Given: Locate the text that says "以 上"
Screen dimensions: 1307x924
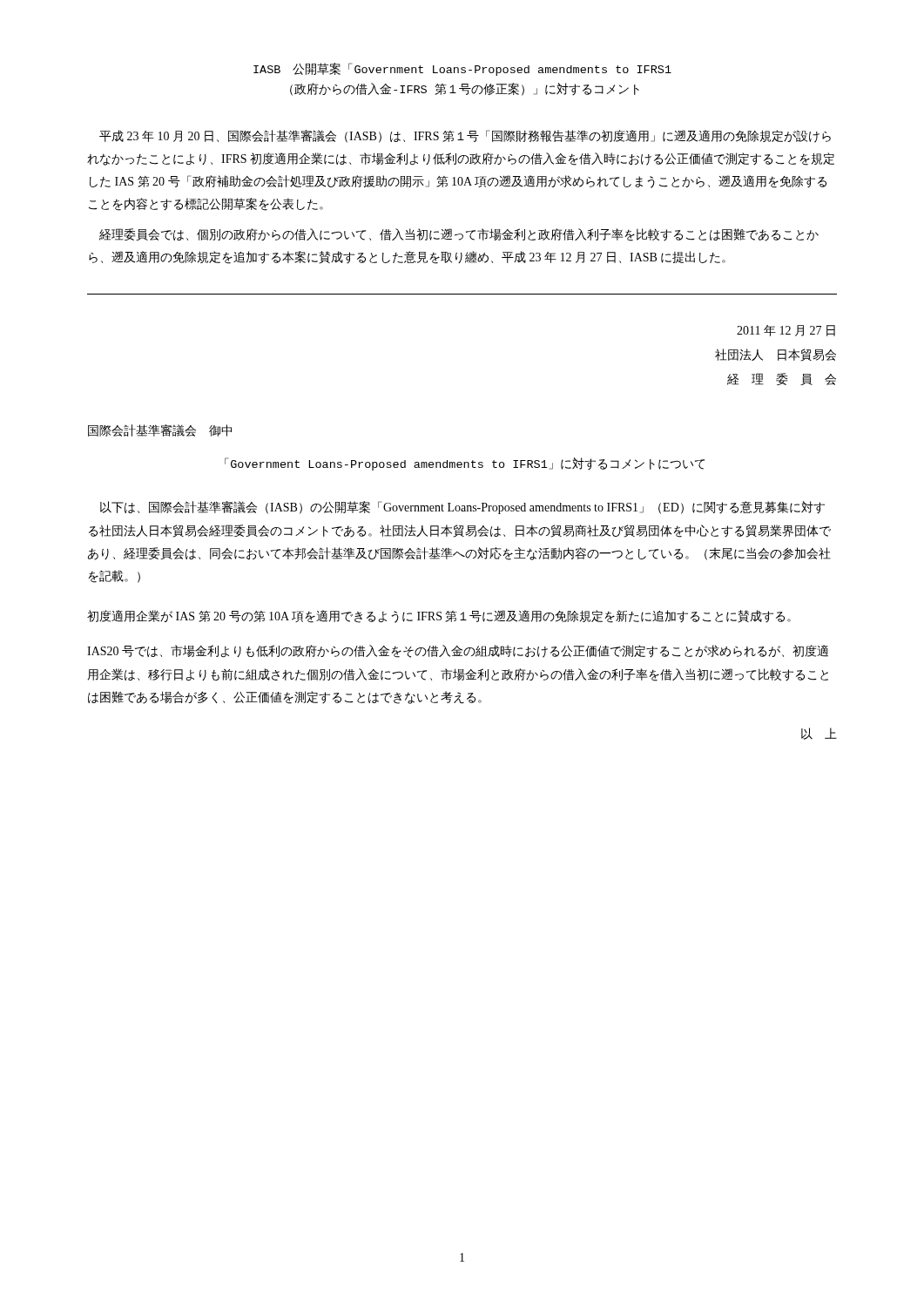Looking at the screenshot, I should (819, 734).
